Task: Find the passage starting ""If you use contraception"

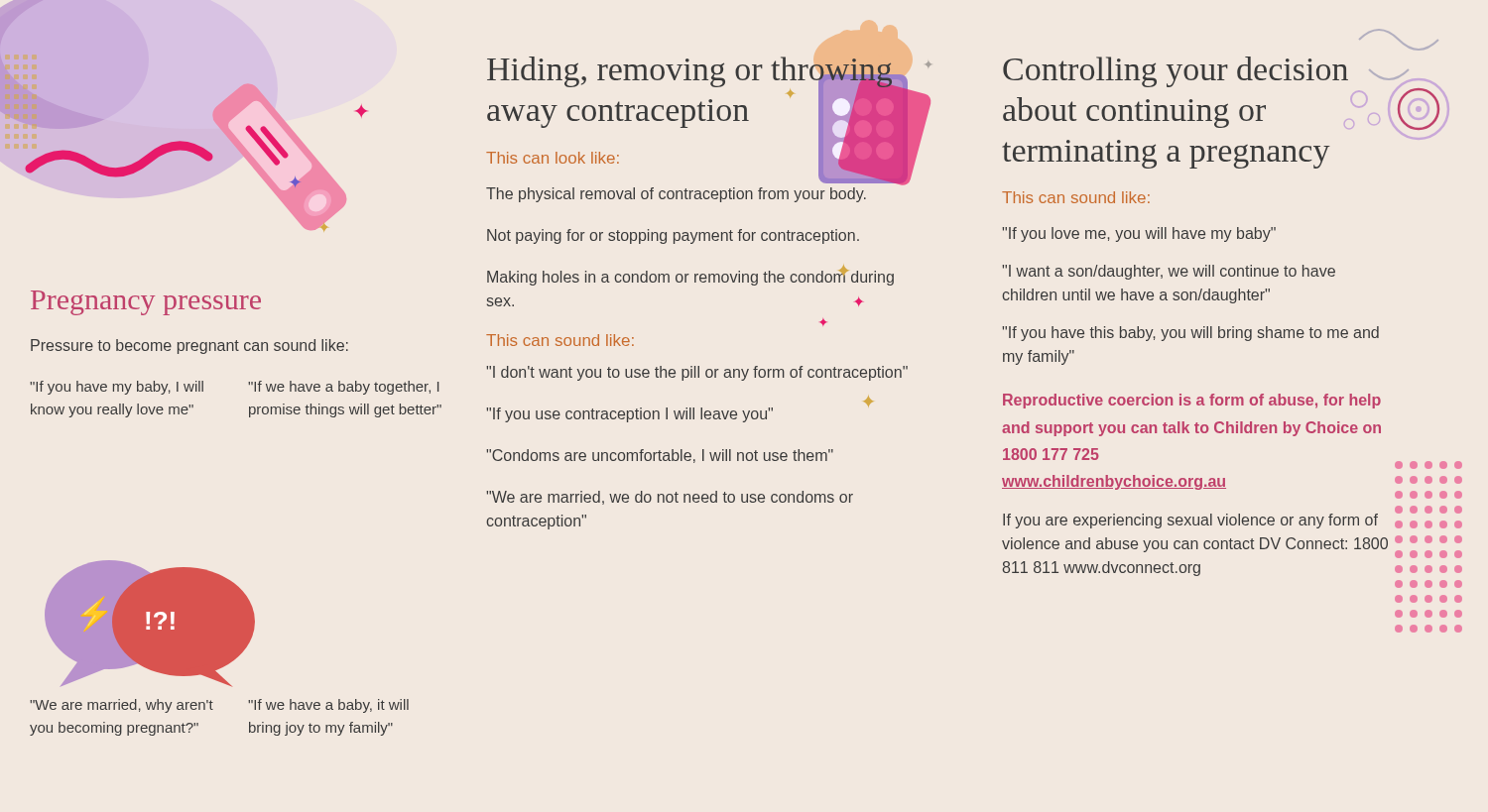Action: [x=699, y=414]
